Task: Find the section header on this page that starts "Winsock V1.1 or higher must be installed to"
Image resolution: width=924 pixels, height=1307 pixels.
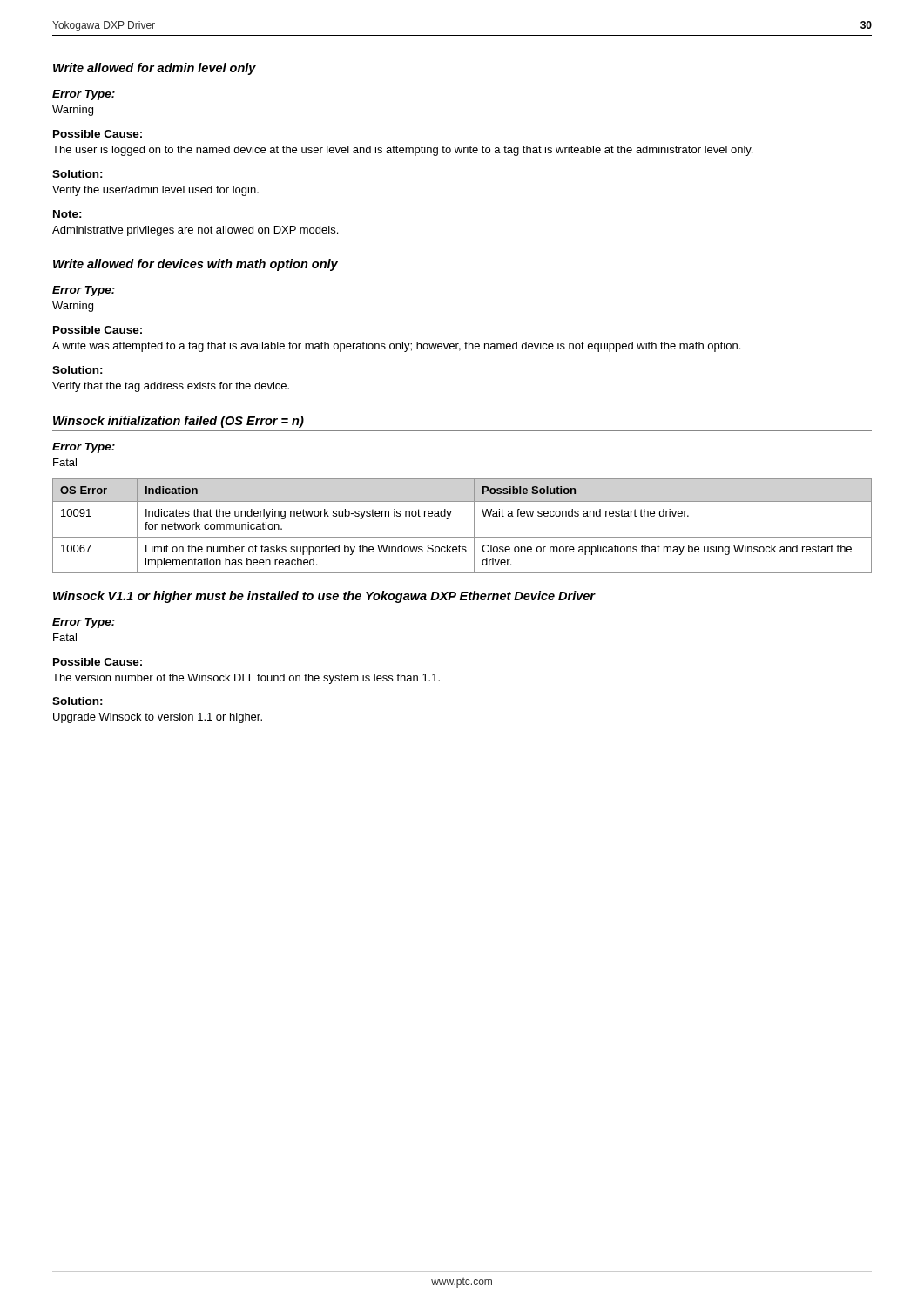Action: coord(324,596)
